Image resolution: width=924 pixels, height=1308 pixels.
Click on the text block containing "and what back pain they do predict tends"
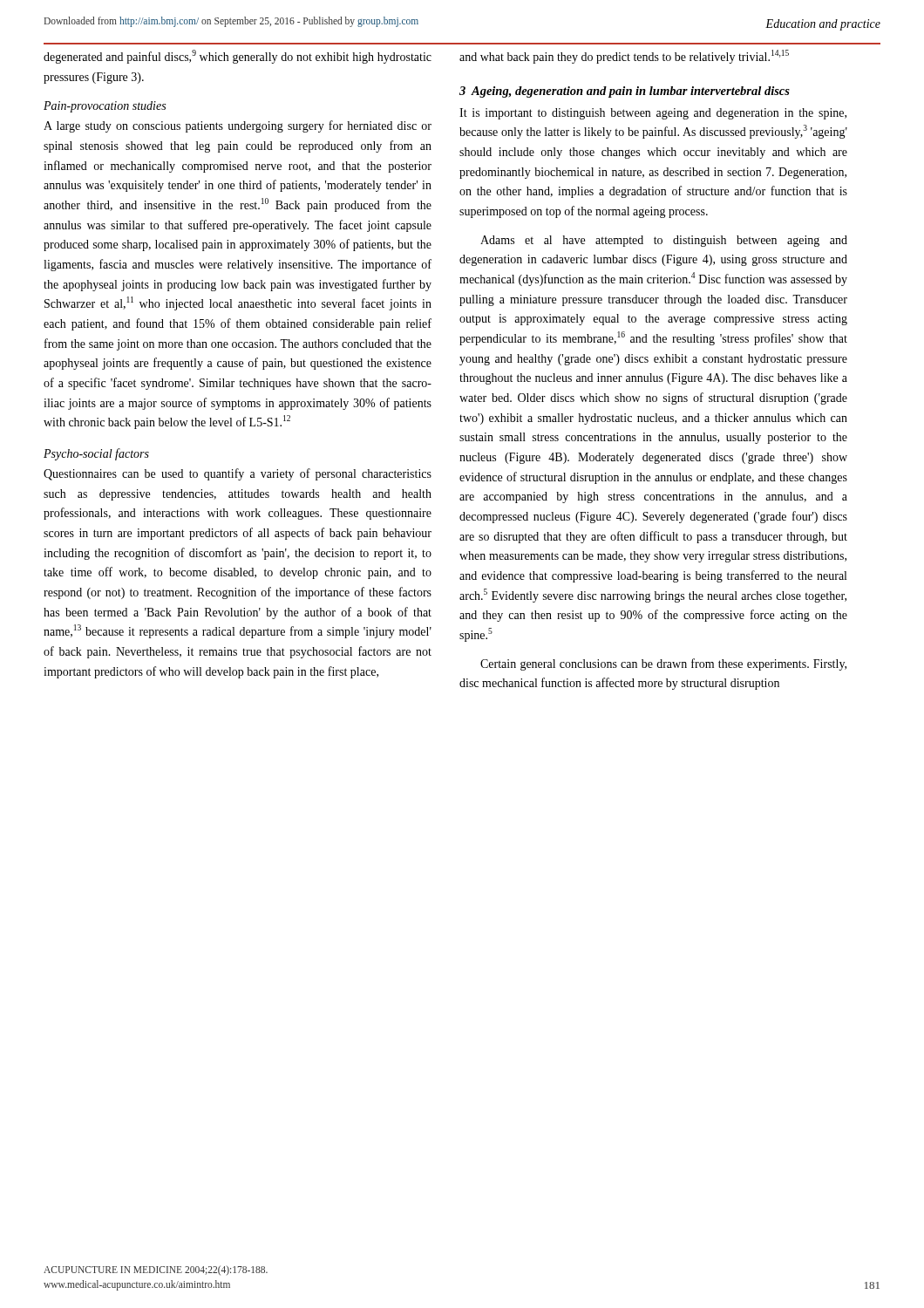[624, 56]
